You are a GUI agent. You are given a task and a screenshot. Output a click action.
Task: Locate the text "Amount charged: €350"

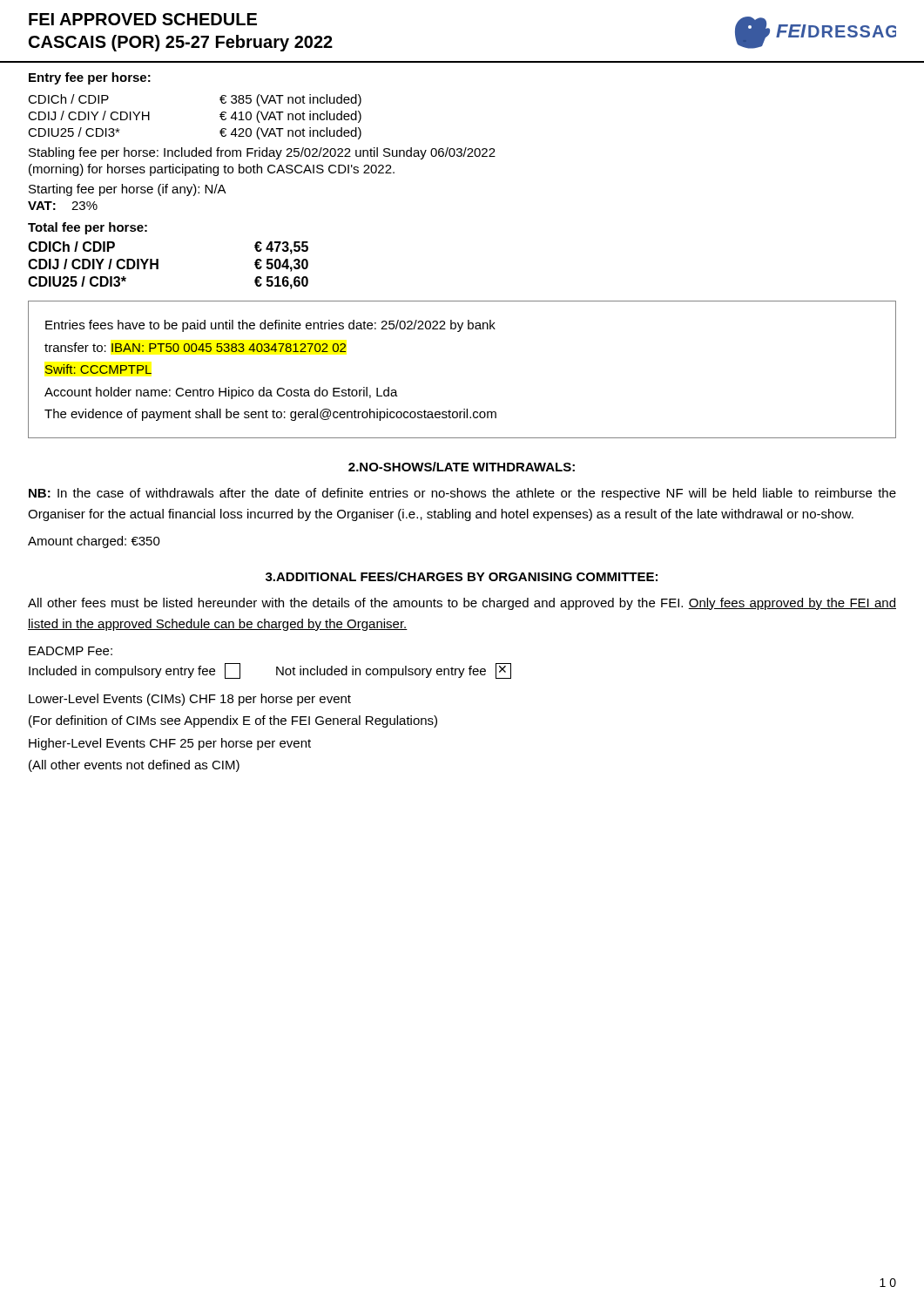pyautogui.click(x=94, y=540)
